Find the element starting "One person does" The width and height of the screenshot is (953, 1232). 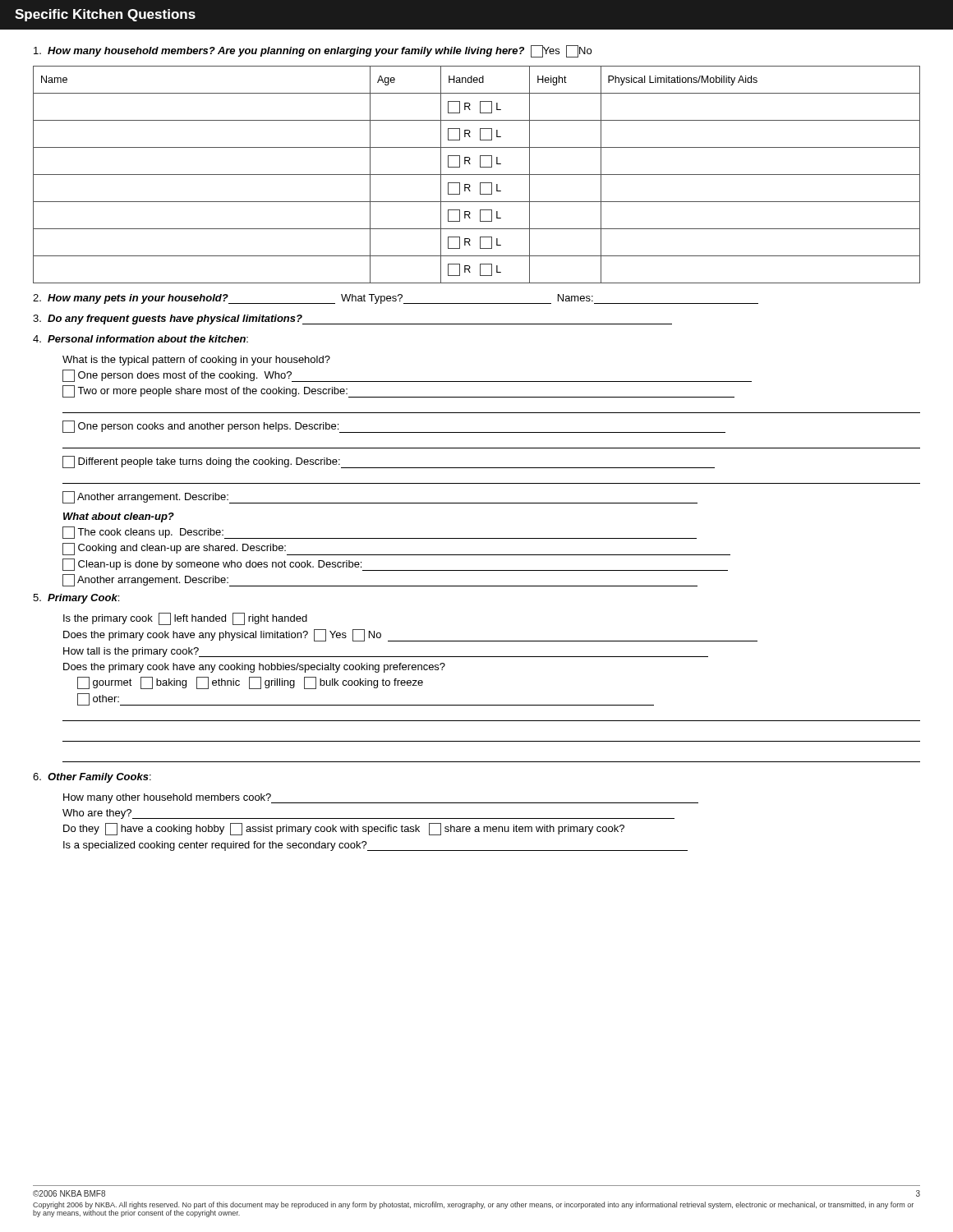coord(407,375)
